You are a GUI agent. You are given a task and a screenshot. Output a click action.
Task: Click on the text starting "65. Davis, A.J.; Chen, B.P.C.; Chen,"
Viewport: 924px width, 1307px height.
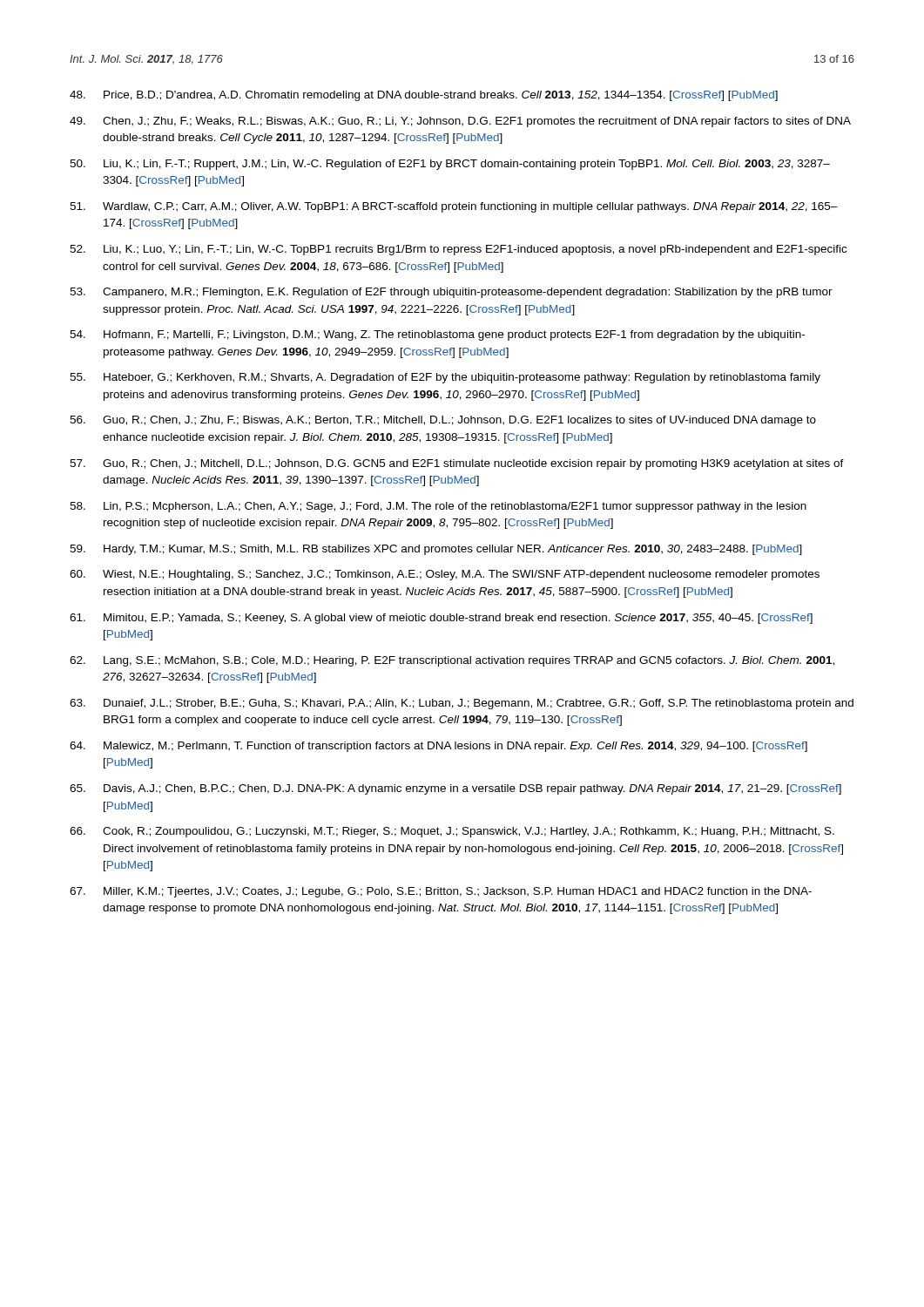tap(462, 797)
